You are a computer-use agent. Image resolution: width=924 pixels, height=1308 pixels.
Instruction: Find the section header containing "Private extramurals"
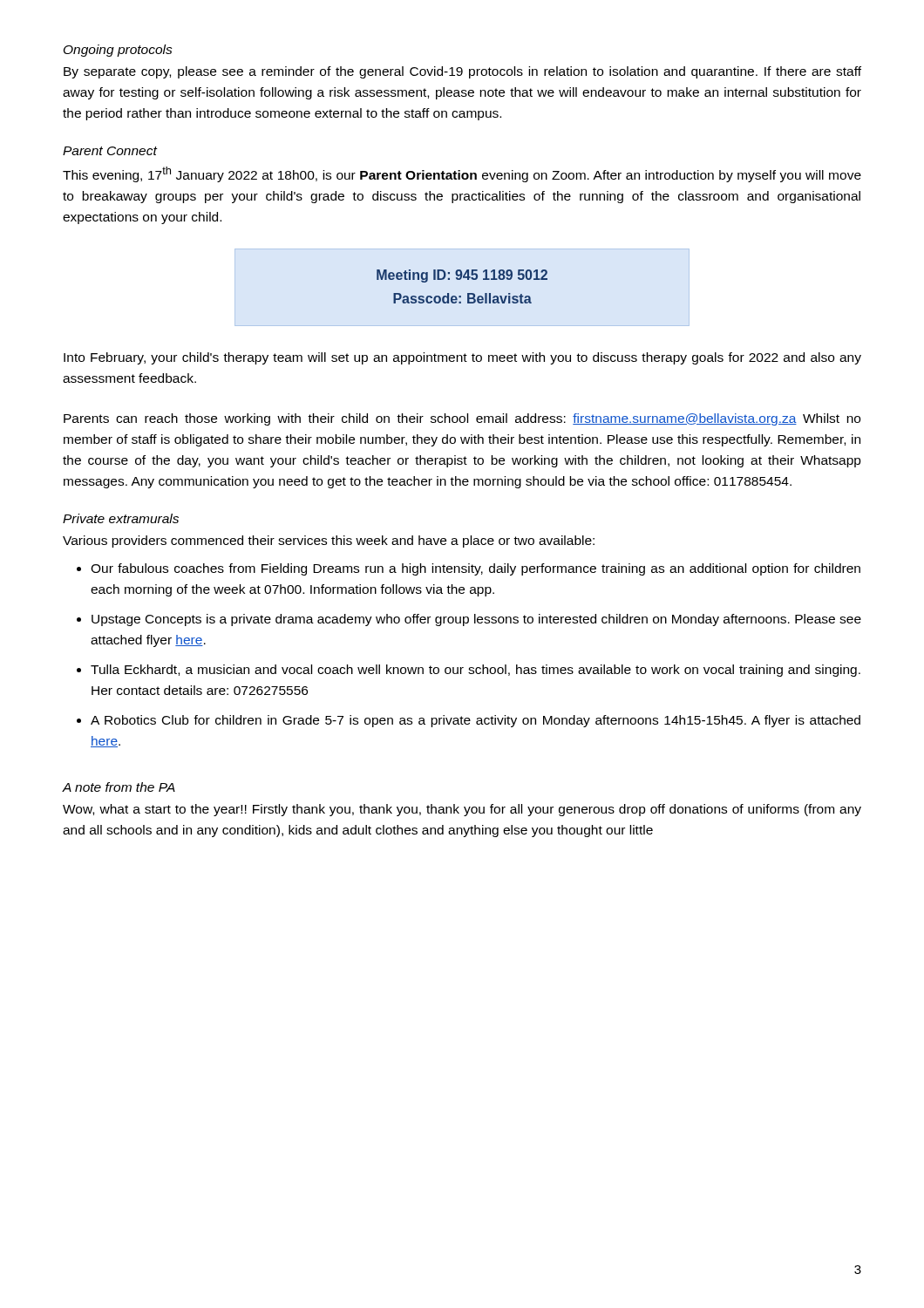[x=121, y=518]
